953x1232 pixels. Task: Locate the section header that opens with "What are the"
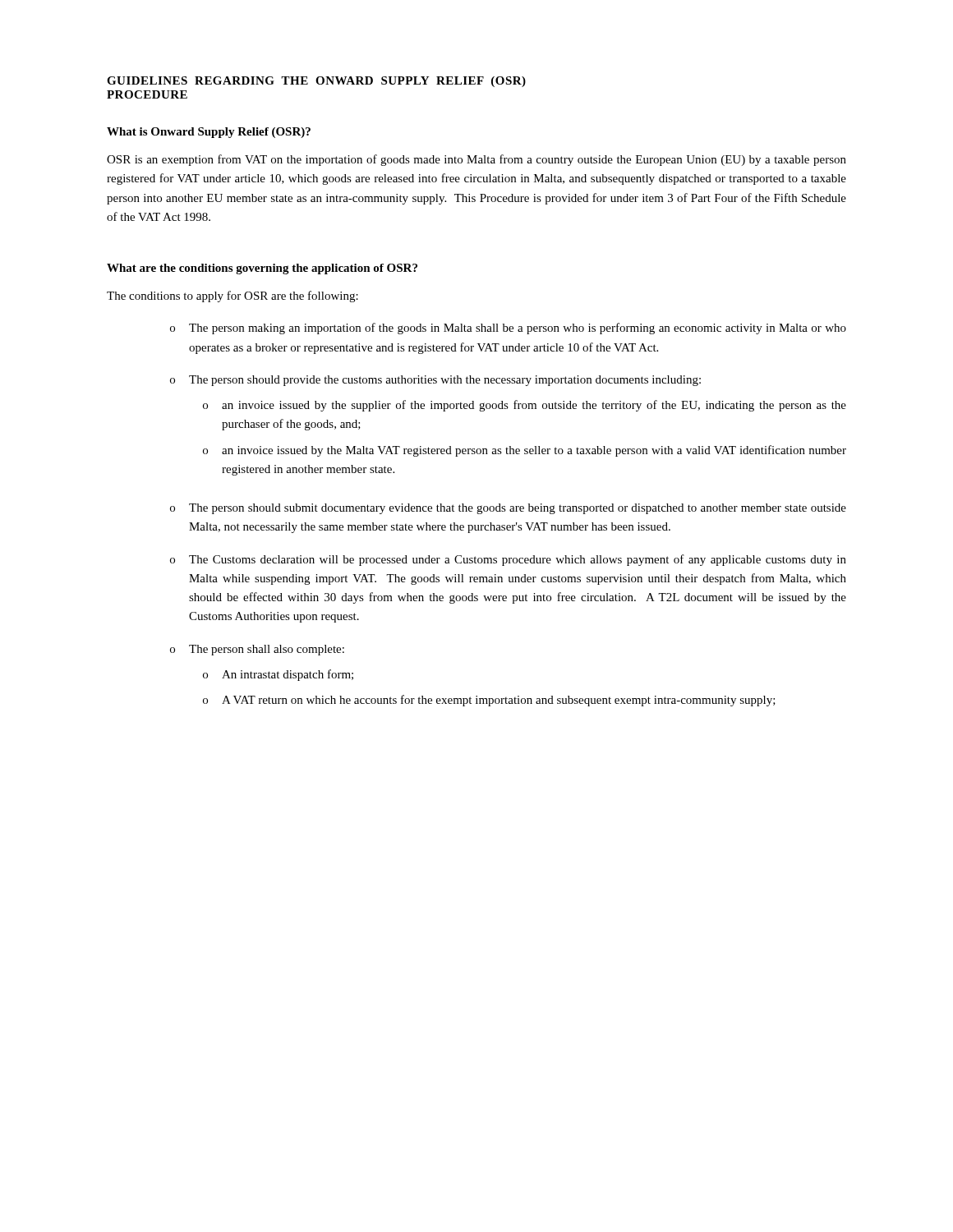[262, 268]
